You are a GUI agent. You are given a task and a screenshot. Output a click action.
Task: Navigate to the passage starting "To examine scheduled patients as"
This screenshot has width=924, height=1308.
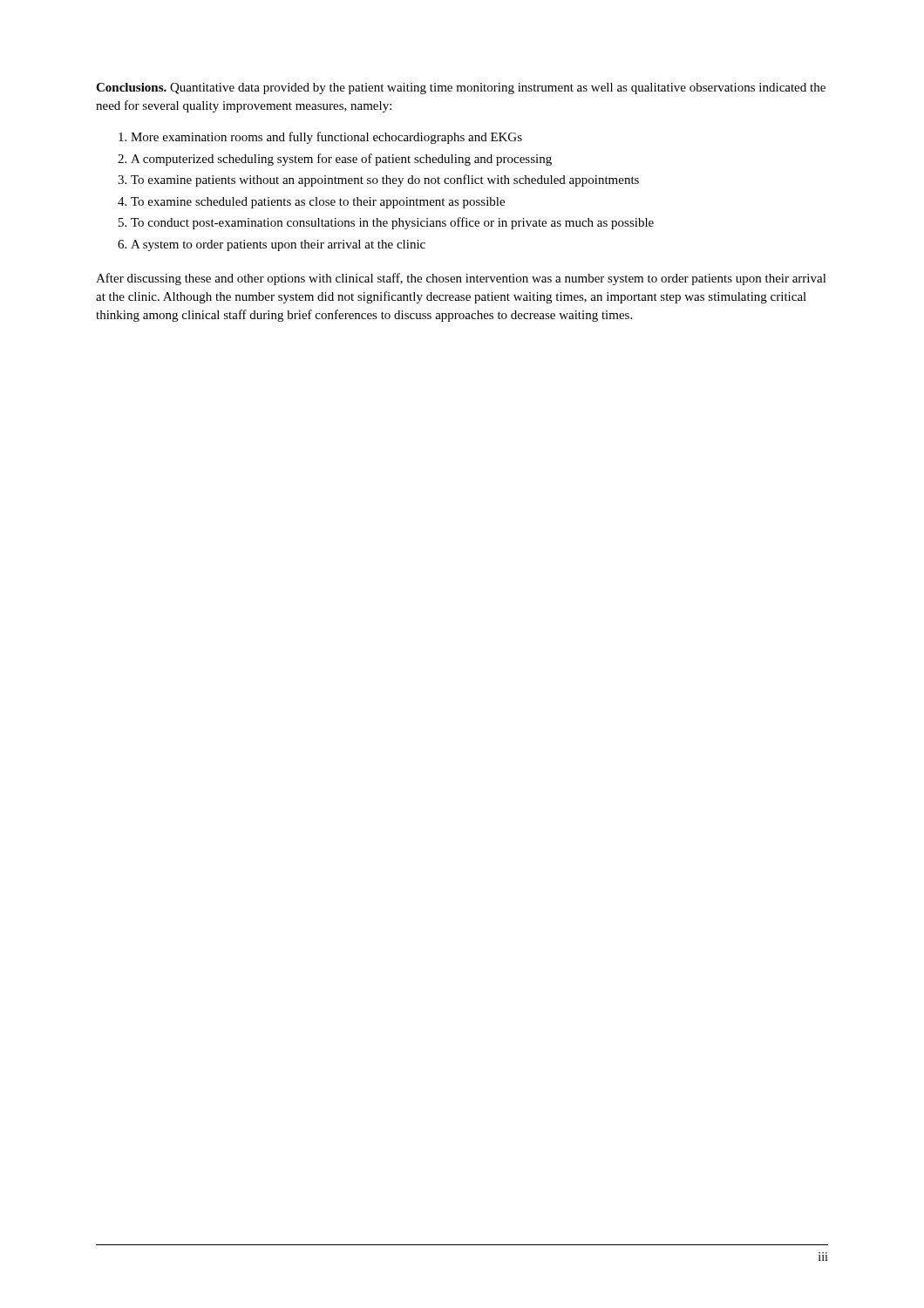[479, 201]
